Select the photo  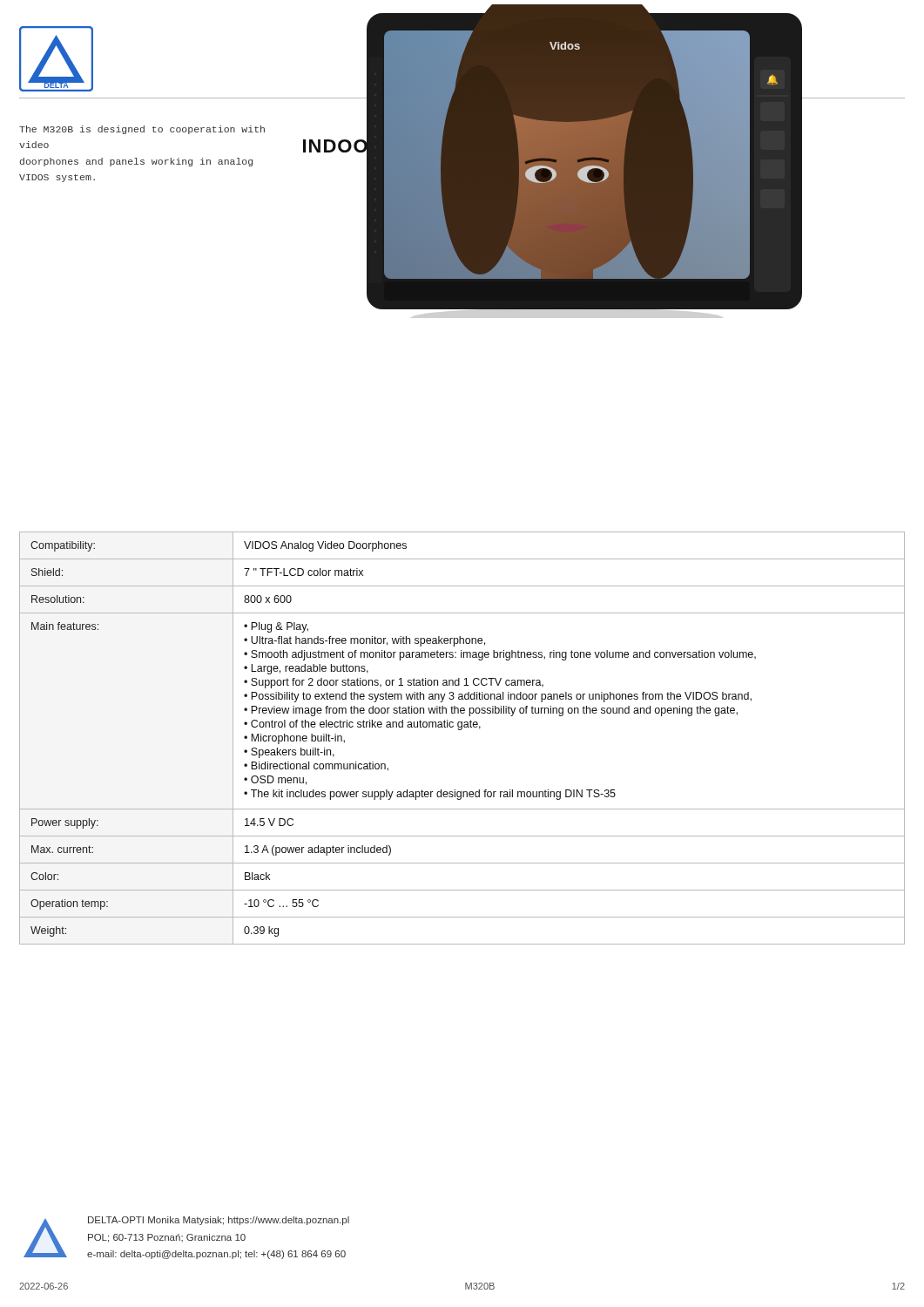(x=584, y=161)
